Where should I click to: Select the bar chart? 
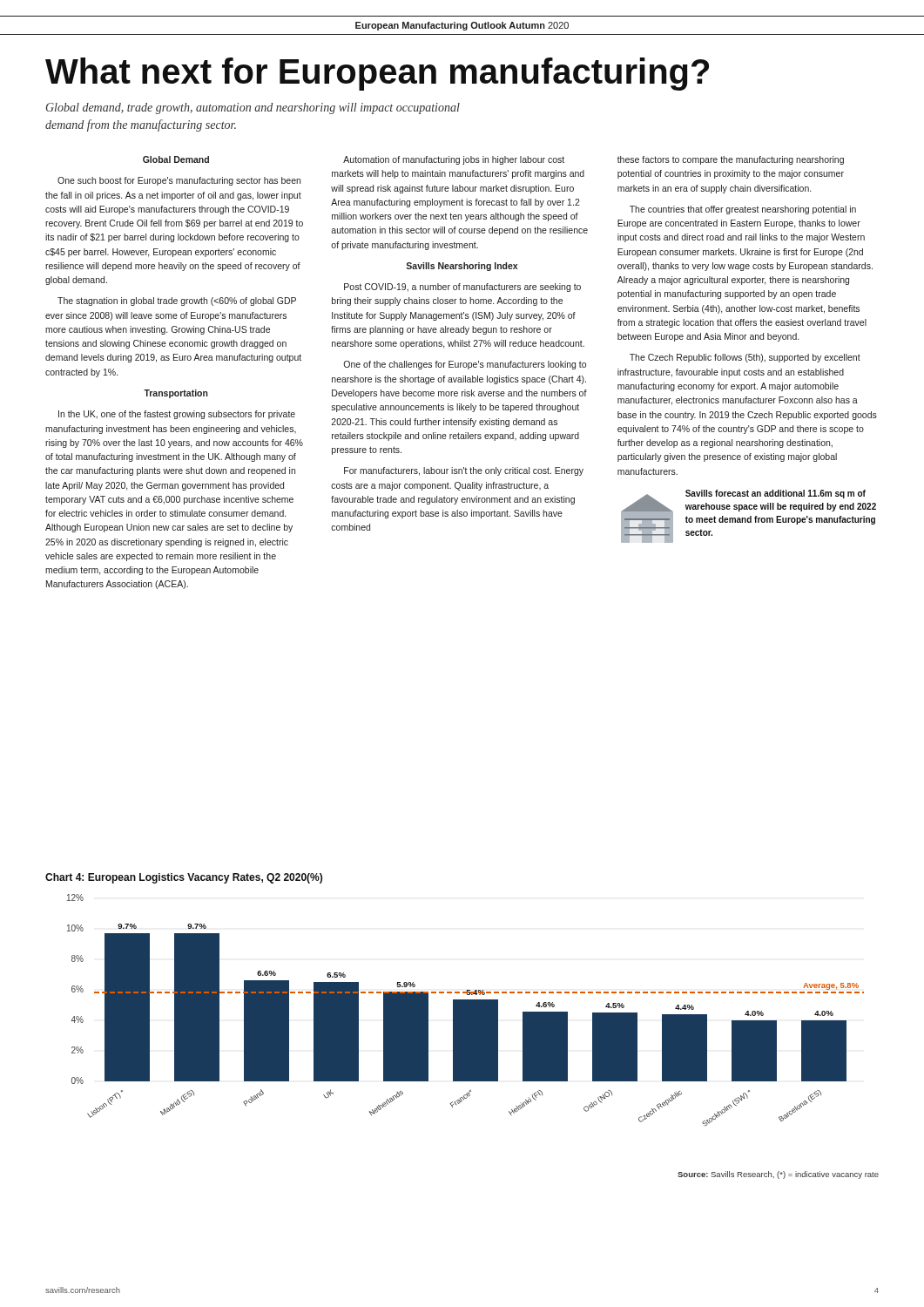462,1029
